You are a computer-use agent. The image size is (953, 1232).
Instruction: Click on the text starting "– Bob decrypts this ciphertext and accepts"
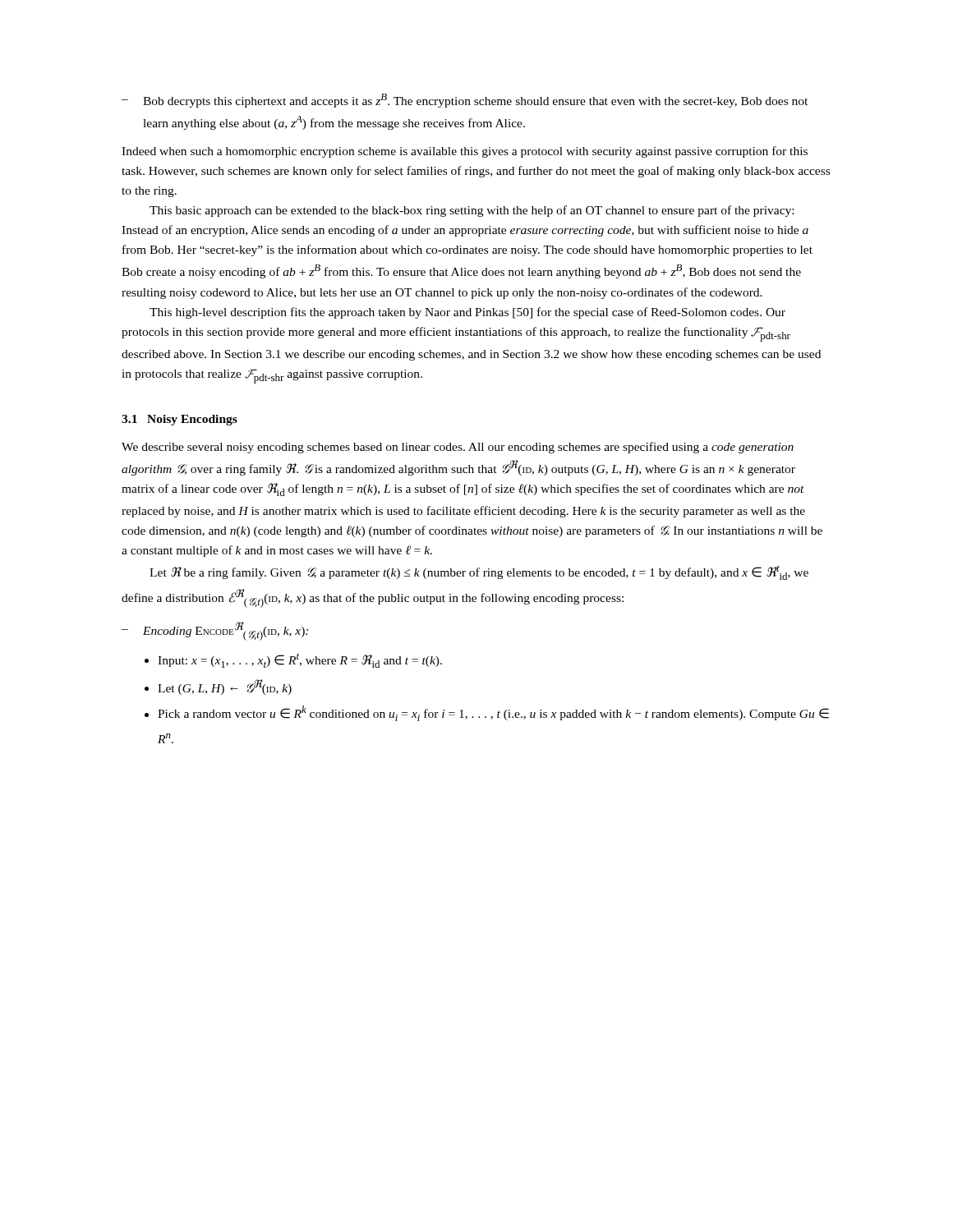pyautogui.click(x=476, y=111)
